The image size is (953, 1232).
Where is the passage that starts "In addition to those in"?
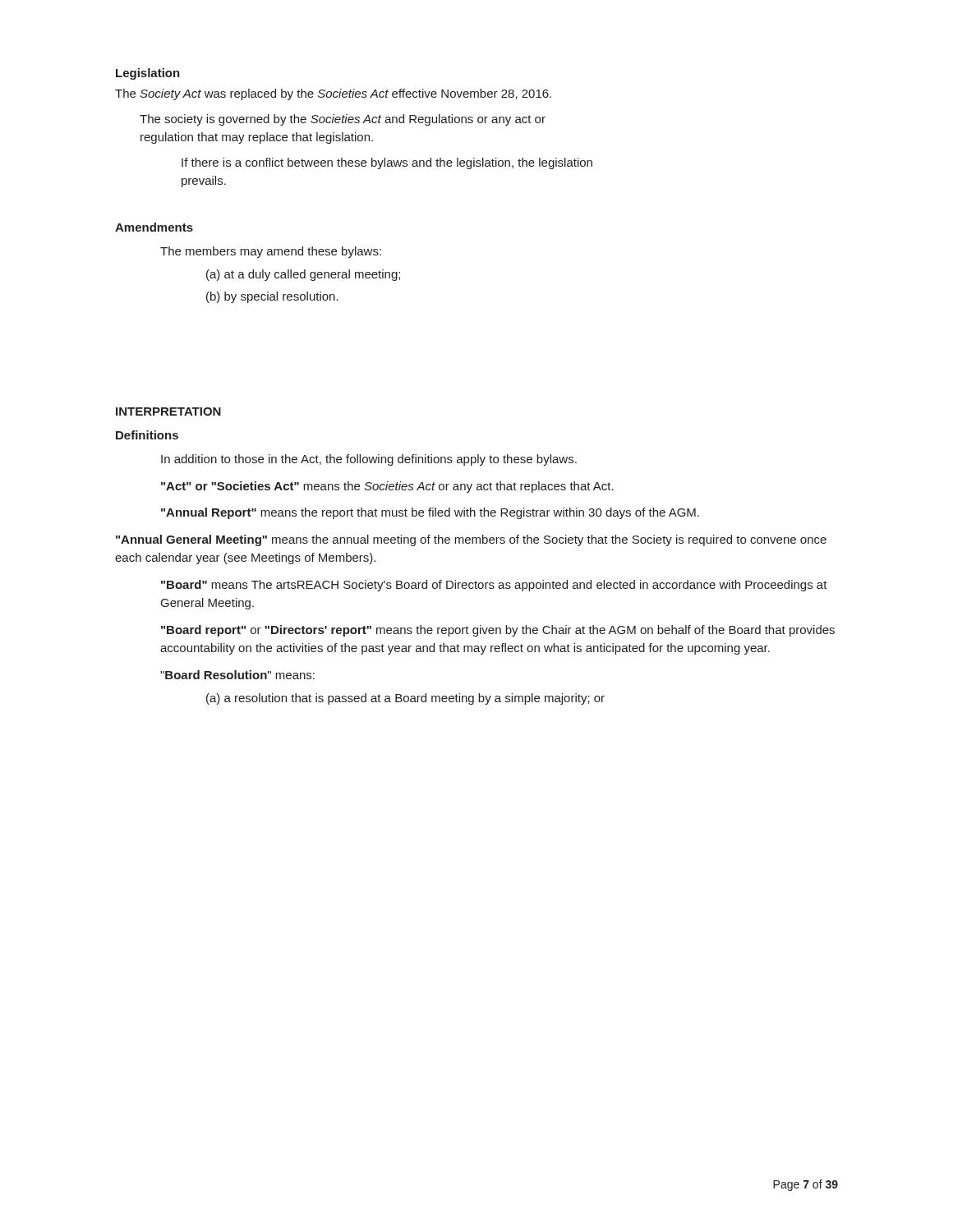coord(369,459)
